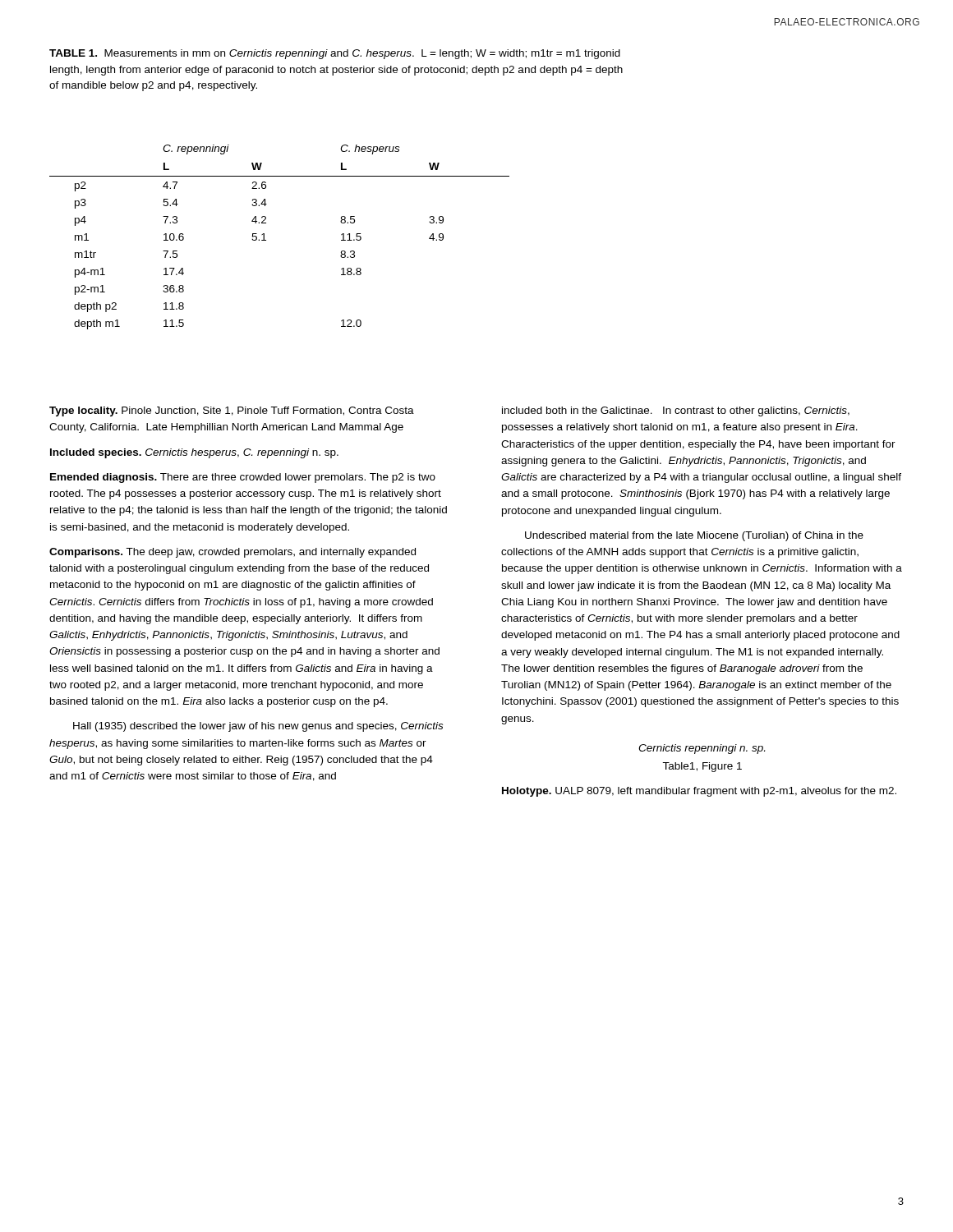This screenshot has height=1232, width=953.
Task: Locate the passage starting "Cernictis repenningi n. sp. Table1, Figure 1"
Action: [x=702, y=757]
